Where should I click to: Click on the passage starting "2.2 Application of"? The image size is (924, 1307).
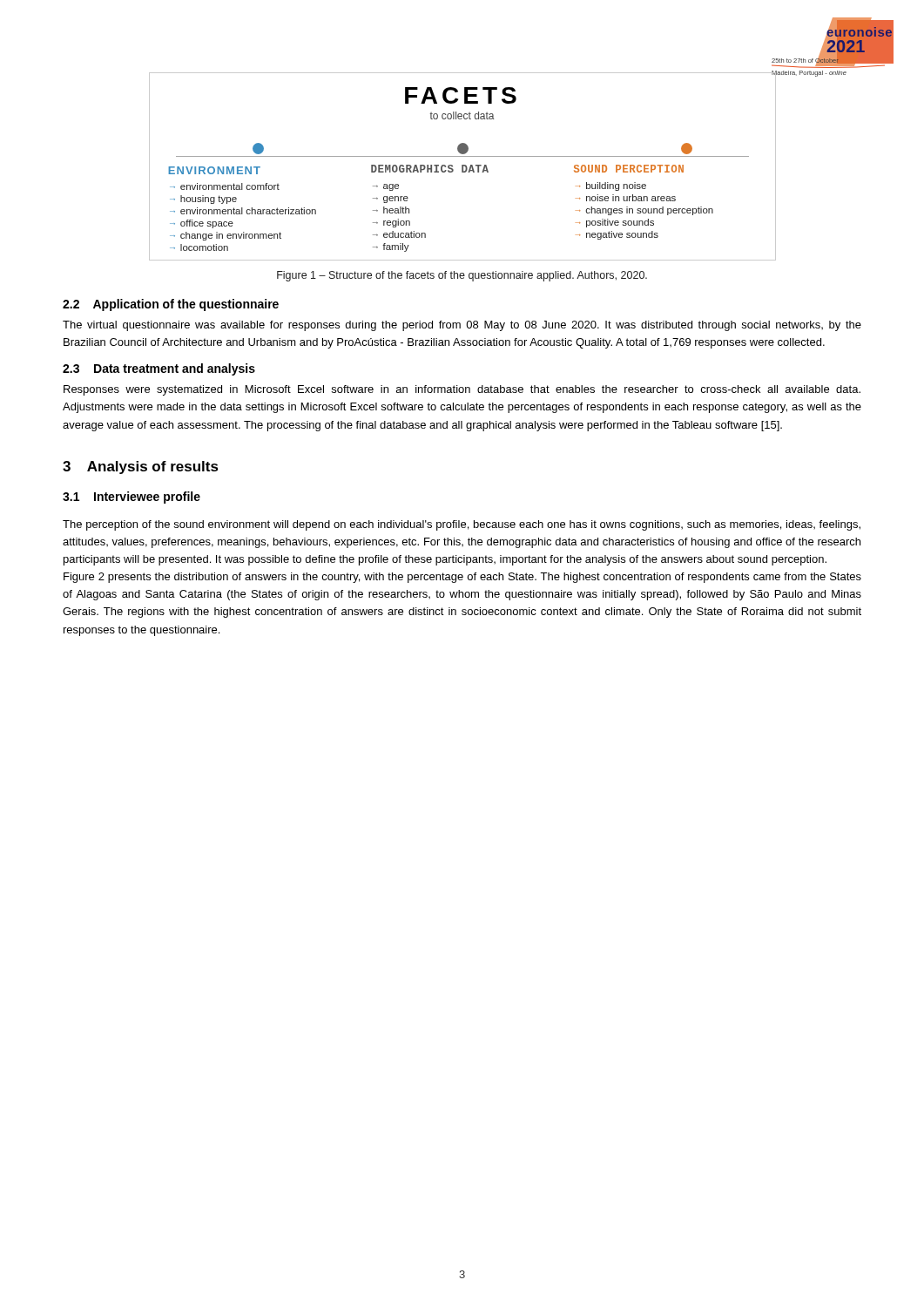point(171,304)
